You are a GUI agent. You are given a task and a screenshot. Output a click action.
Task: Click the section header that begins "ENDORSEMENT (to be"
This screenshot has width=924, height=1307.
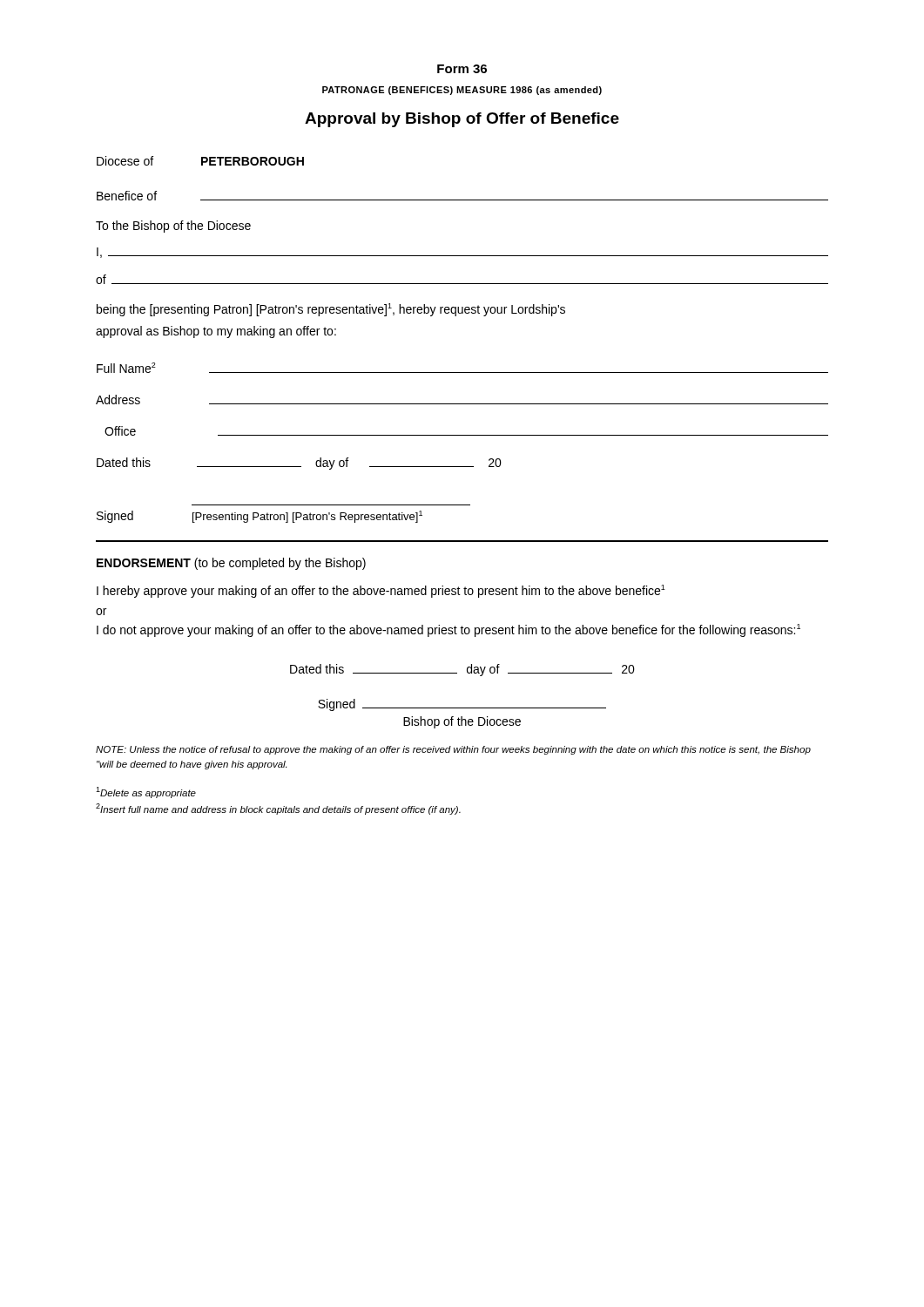[231, 563]
